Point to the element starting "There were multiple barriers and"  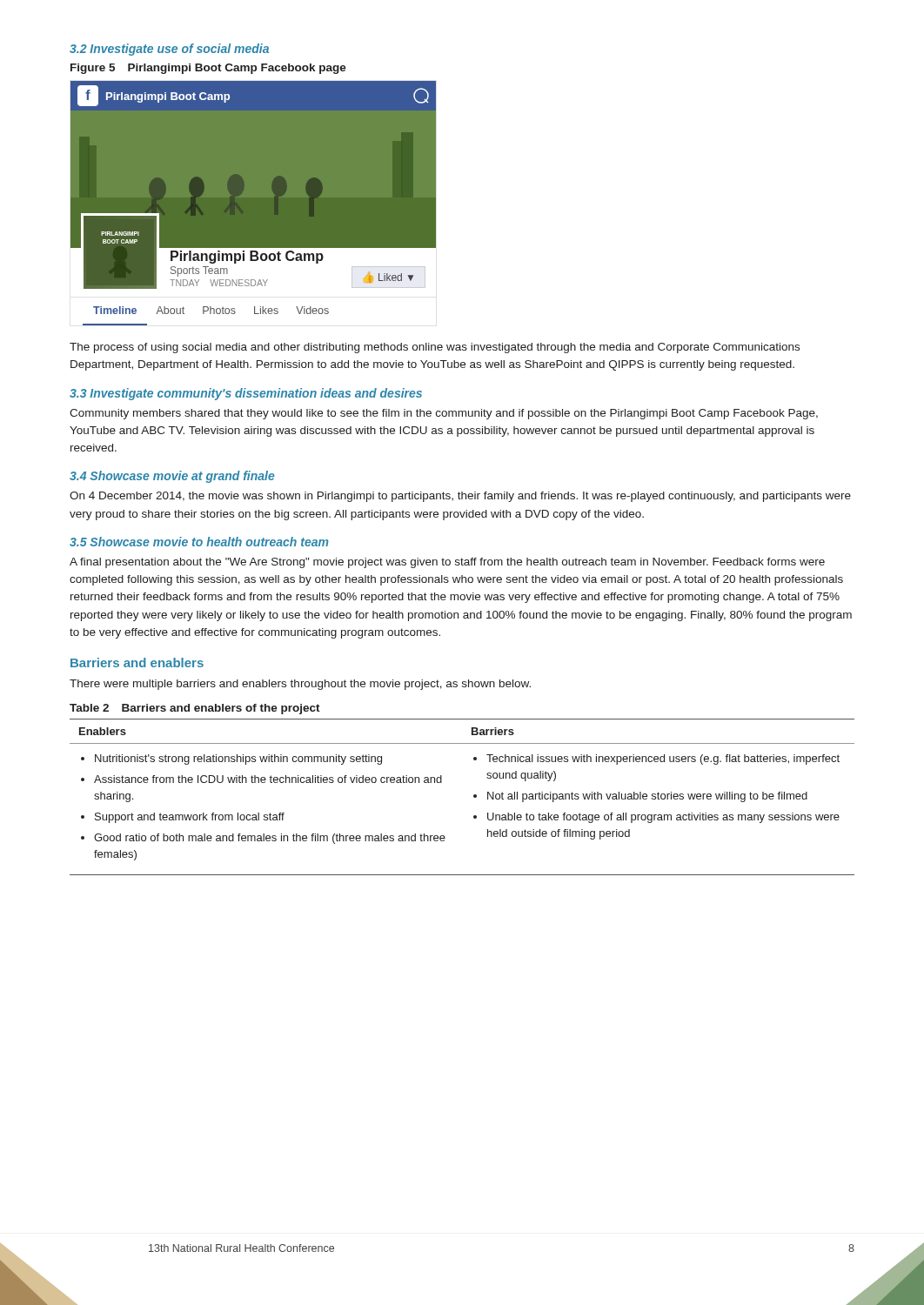(462, 684)
